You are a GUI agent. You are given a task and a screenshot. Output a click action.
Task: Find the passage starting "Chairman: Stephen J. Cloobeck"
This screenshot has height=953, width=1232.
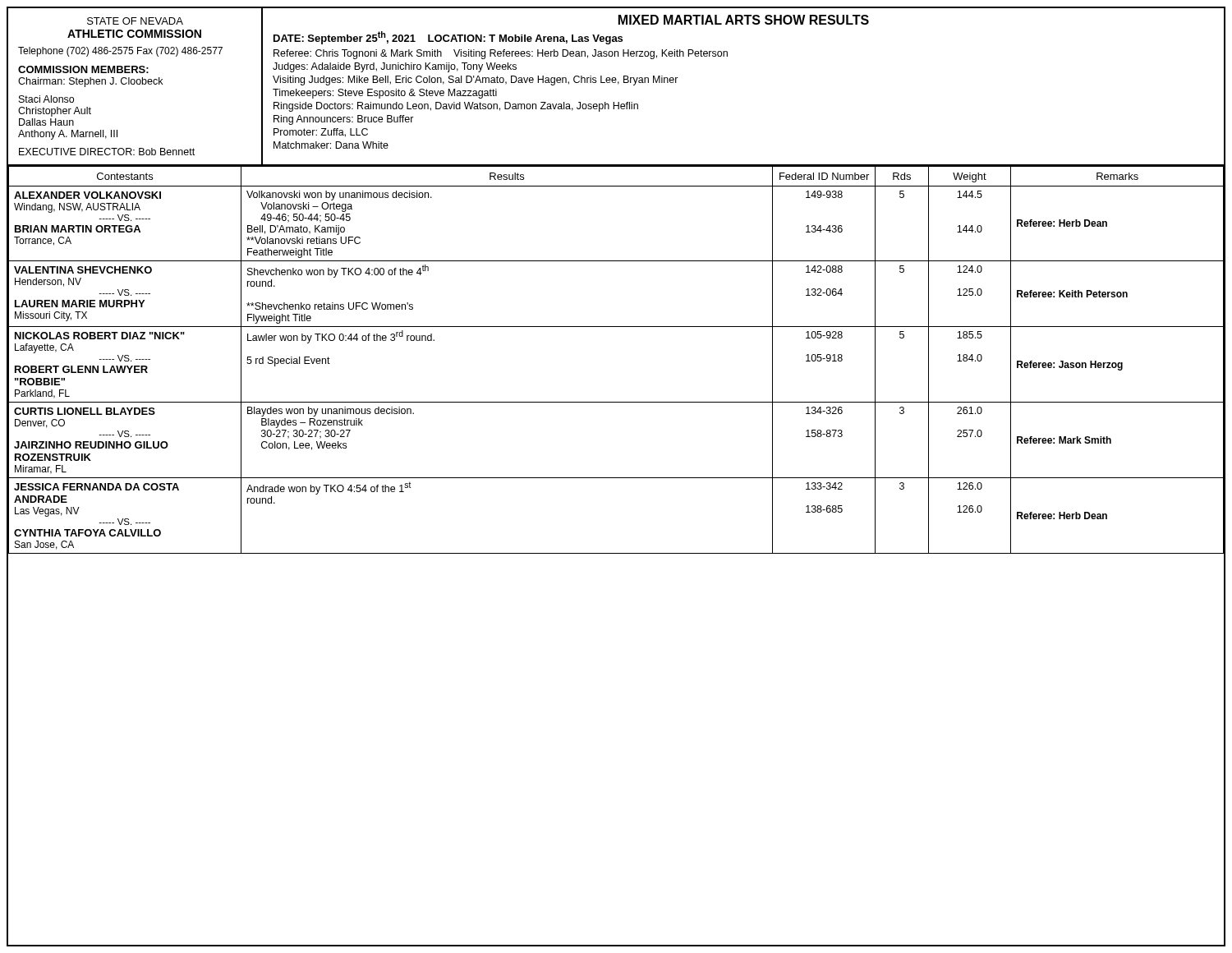(135, 81)
